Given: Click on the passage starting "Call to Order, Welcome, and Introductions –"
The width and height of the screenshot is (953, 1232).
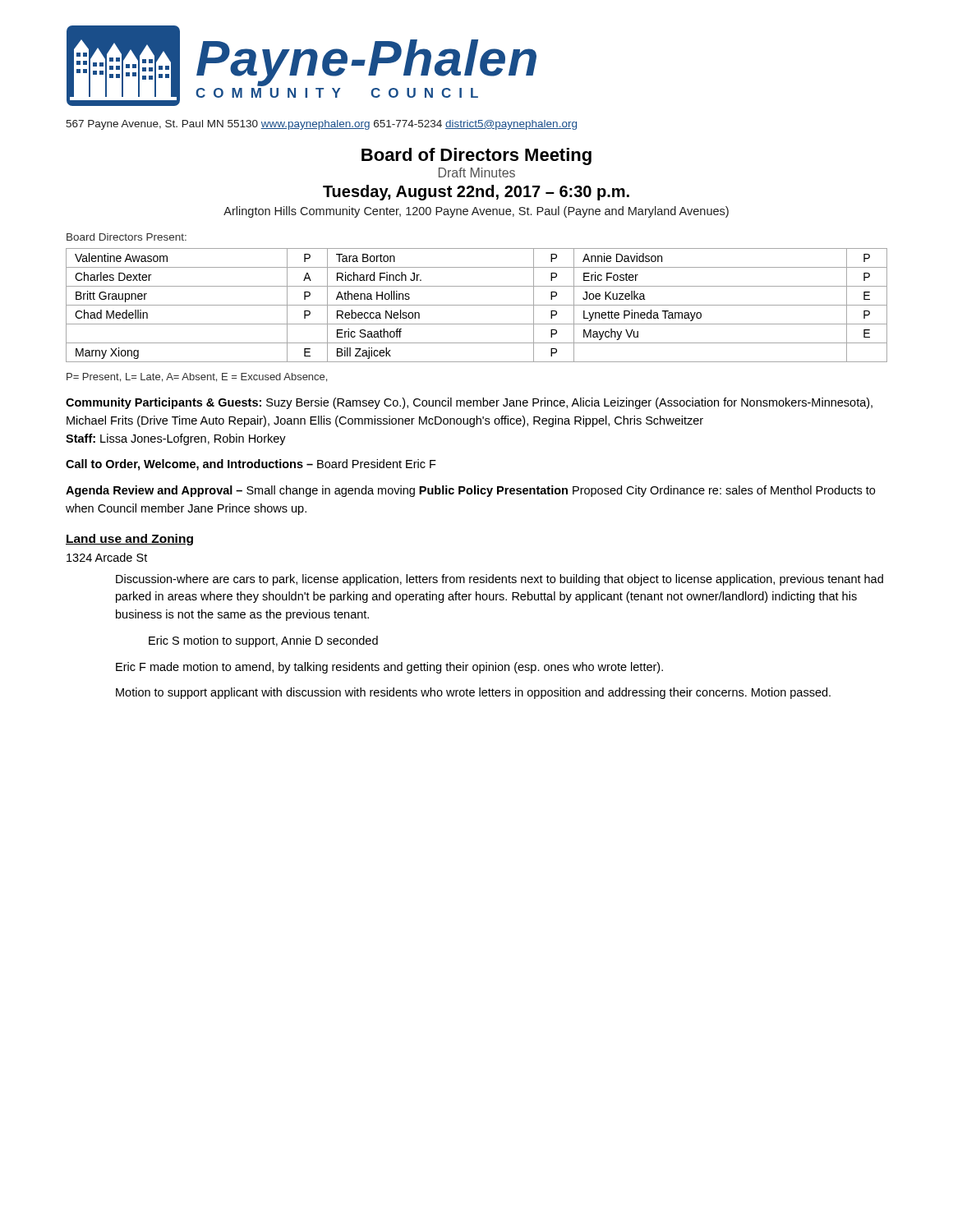Looking at the screenshot, I should (x=251, y=464).
